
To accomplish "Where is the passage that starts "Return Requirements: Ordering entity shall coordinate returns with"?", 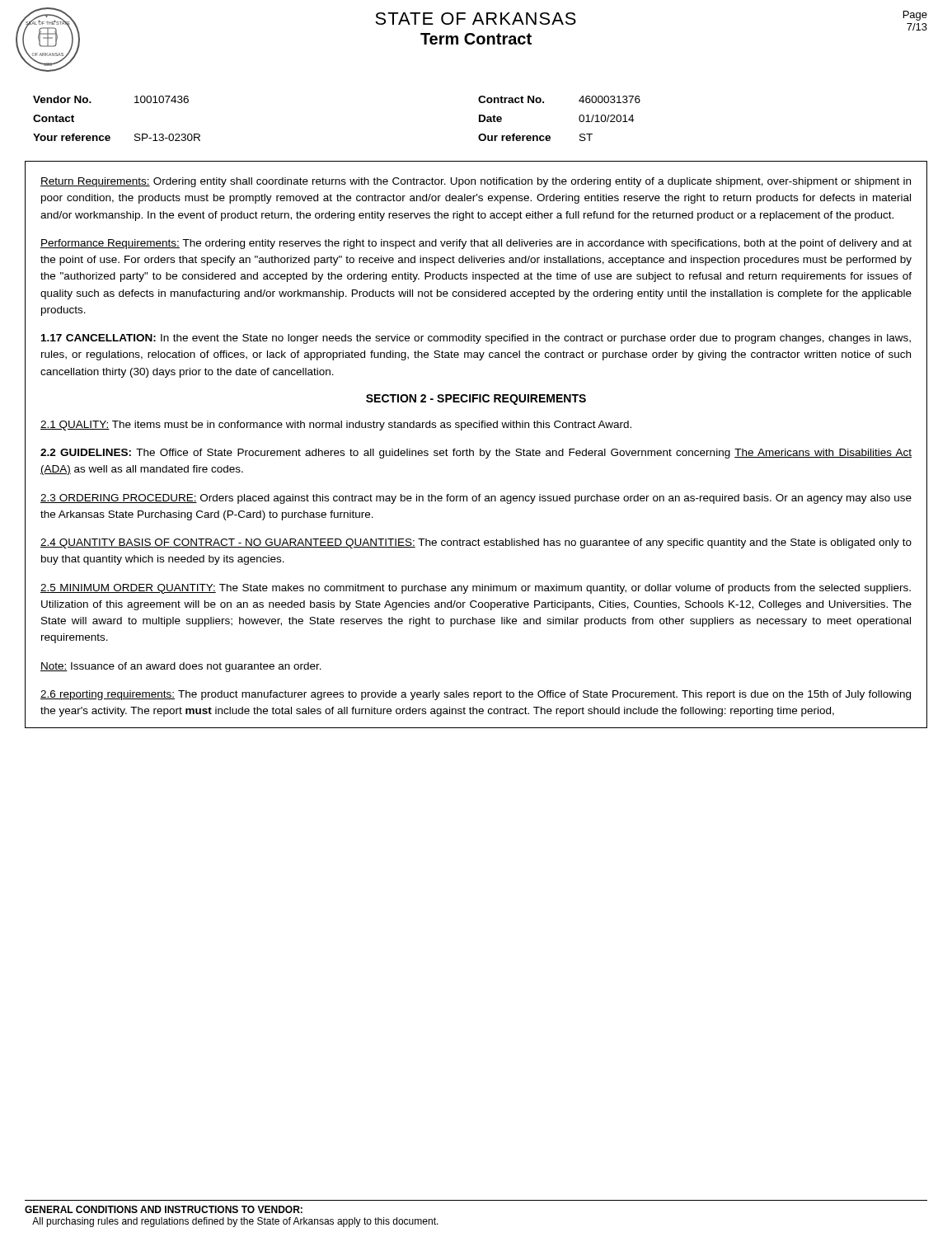I will [476, 198].
